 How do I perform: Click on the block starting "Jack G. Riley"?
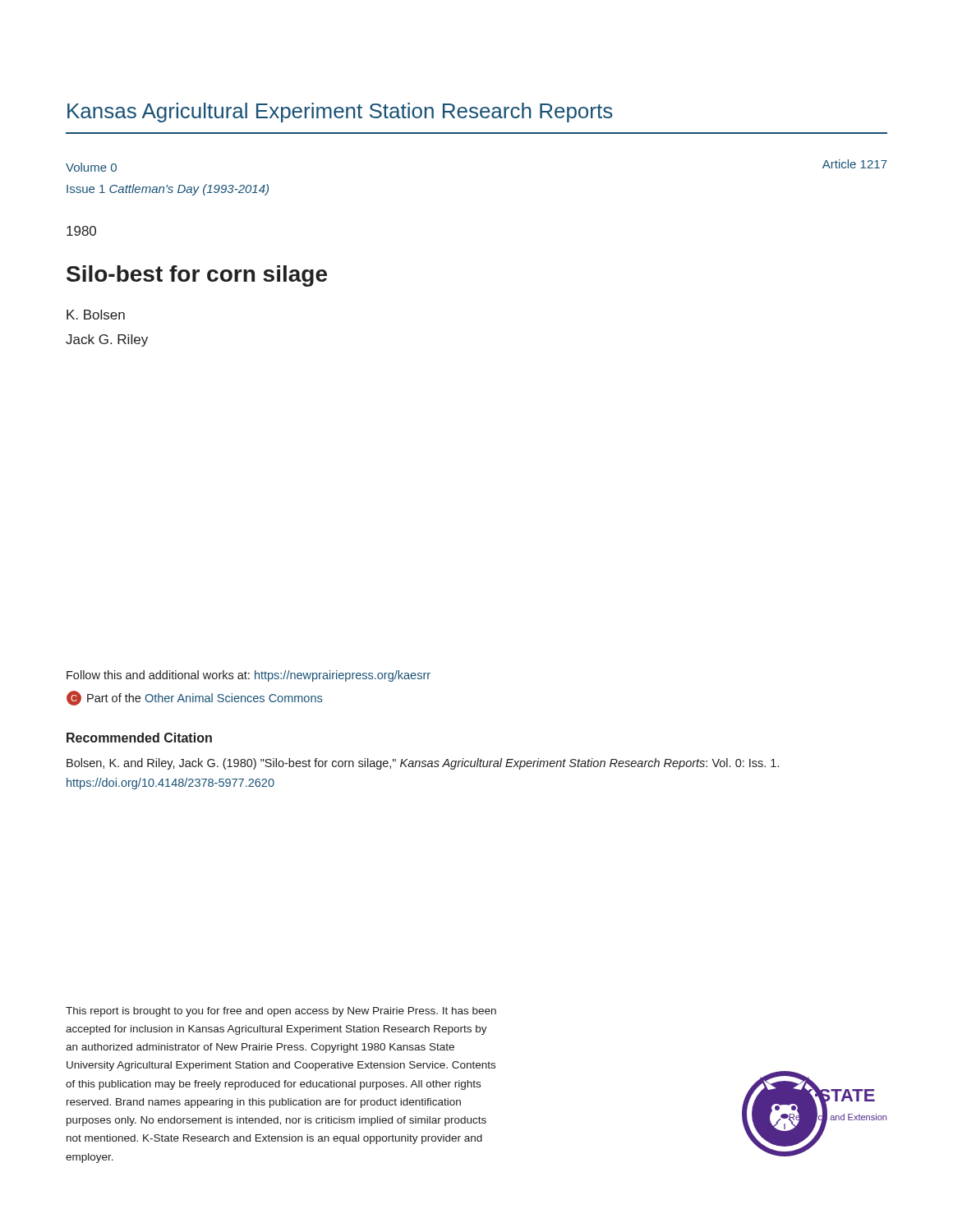[107, 340]
